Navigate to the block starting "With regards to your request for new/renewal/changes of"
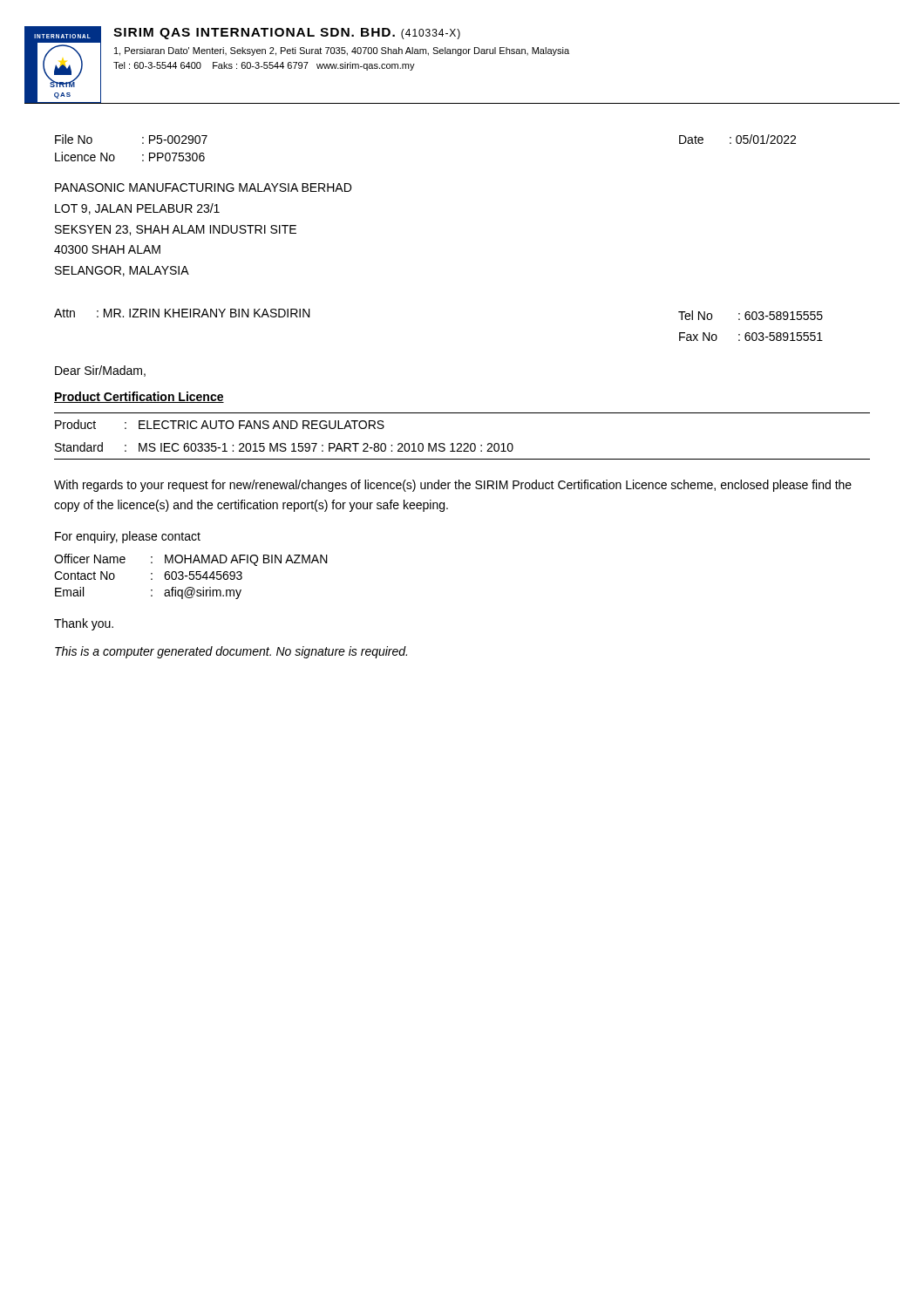This screenshot has height=1308, width=924. click(x=453, y=495)
